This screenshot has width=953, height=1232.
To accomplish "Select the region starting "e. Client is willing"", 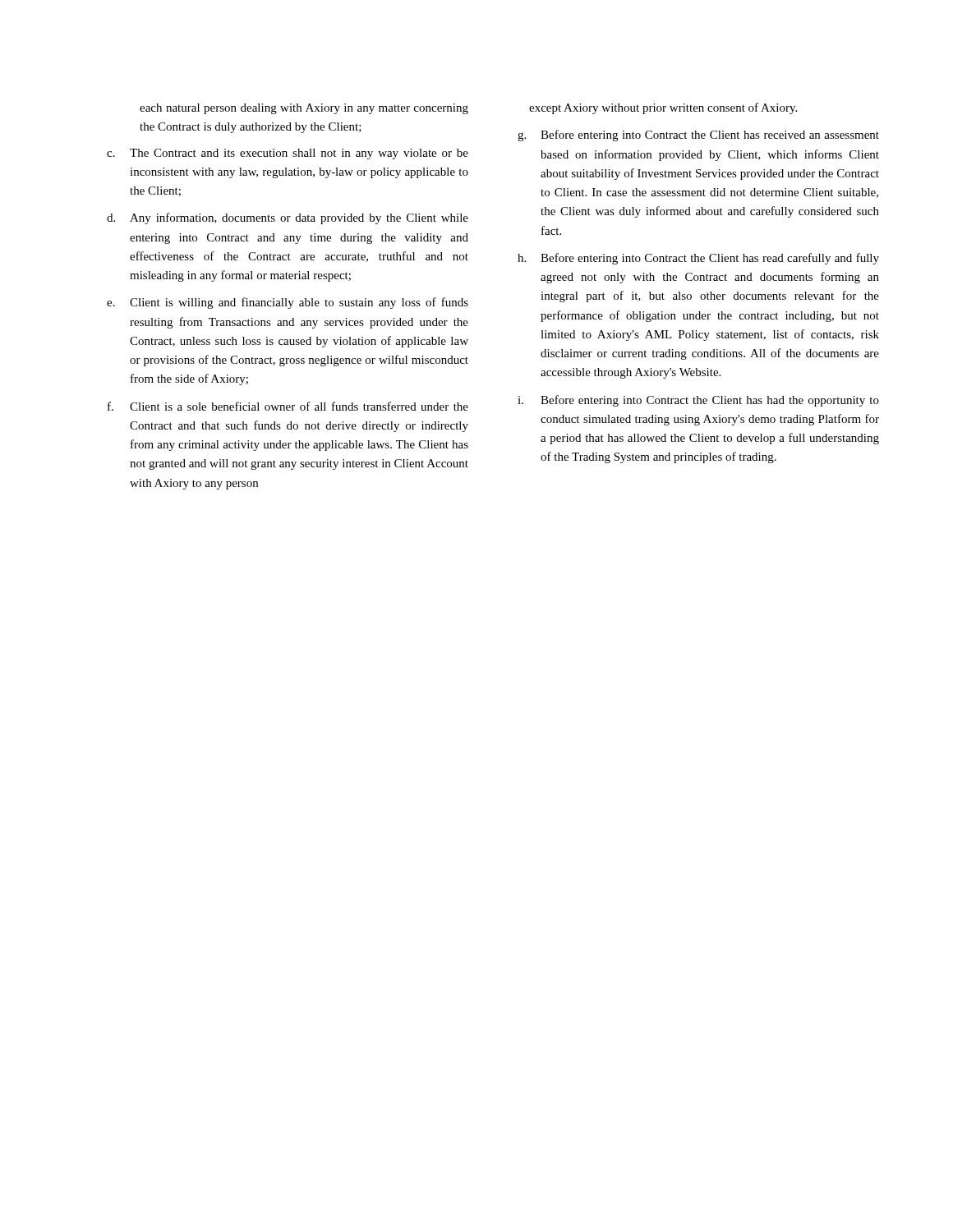I will click(288, 341).
